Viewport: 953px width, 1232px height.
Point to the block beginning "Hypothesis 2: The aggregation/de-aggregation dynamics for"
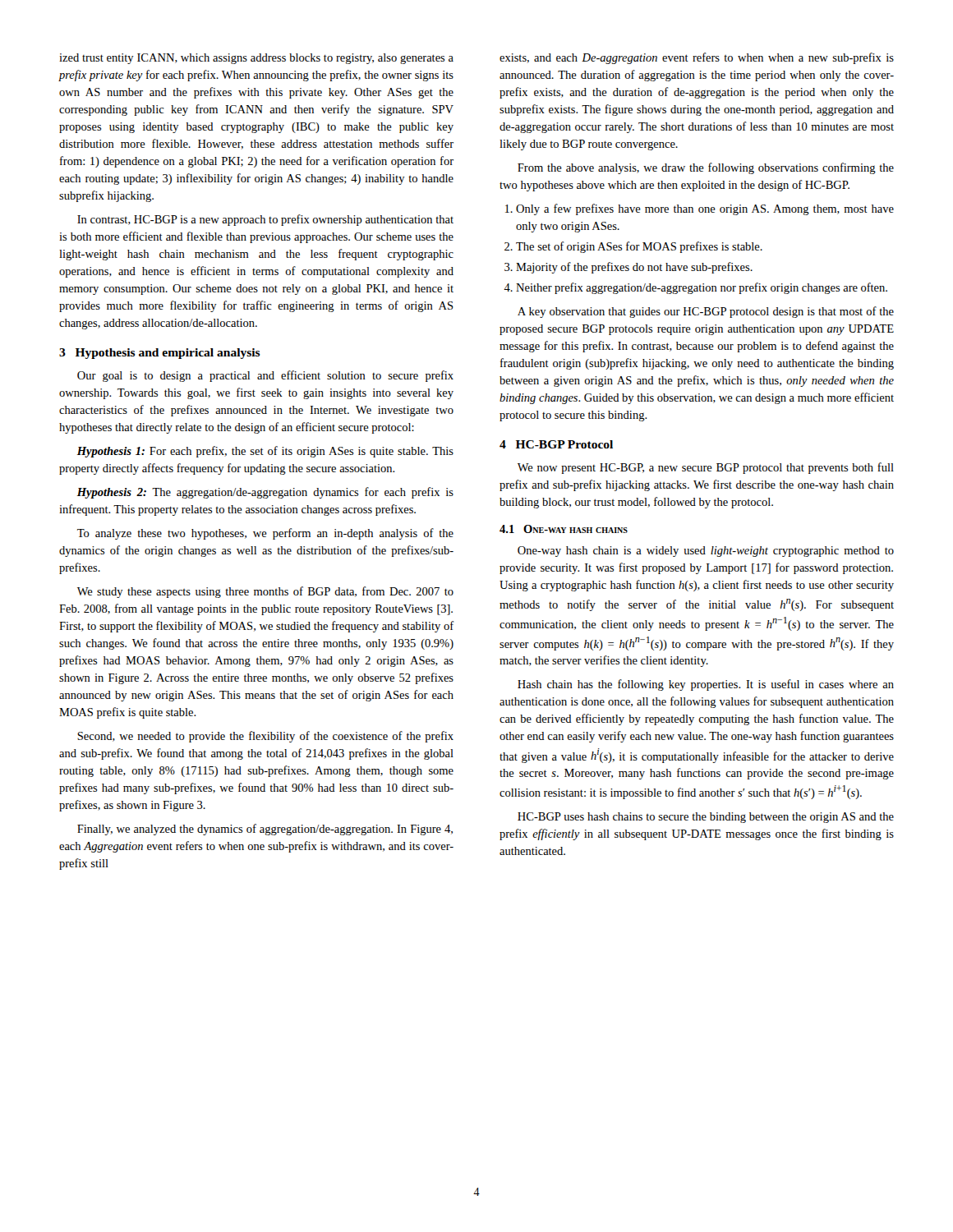point(256,501)
